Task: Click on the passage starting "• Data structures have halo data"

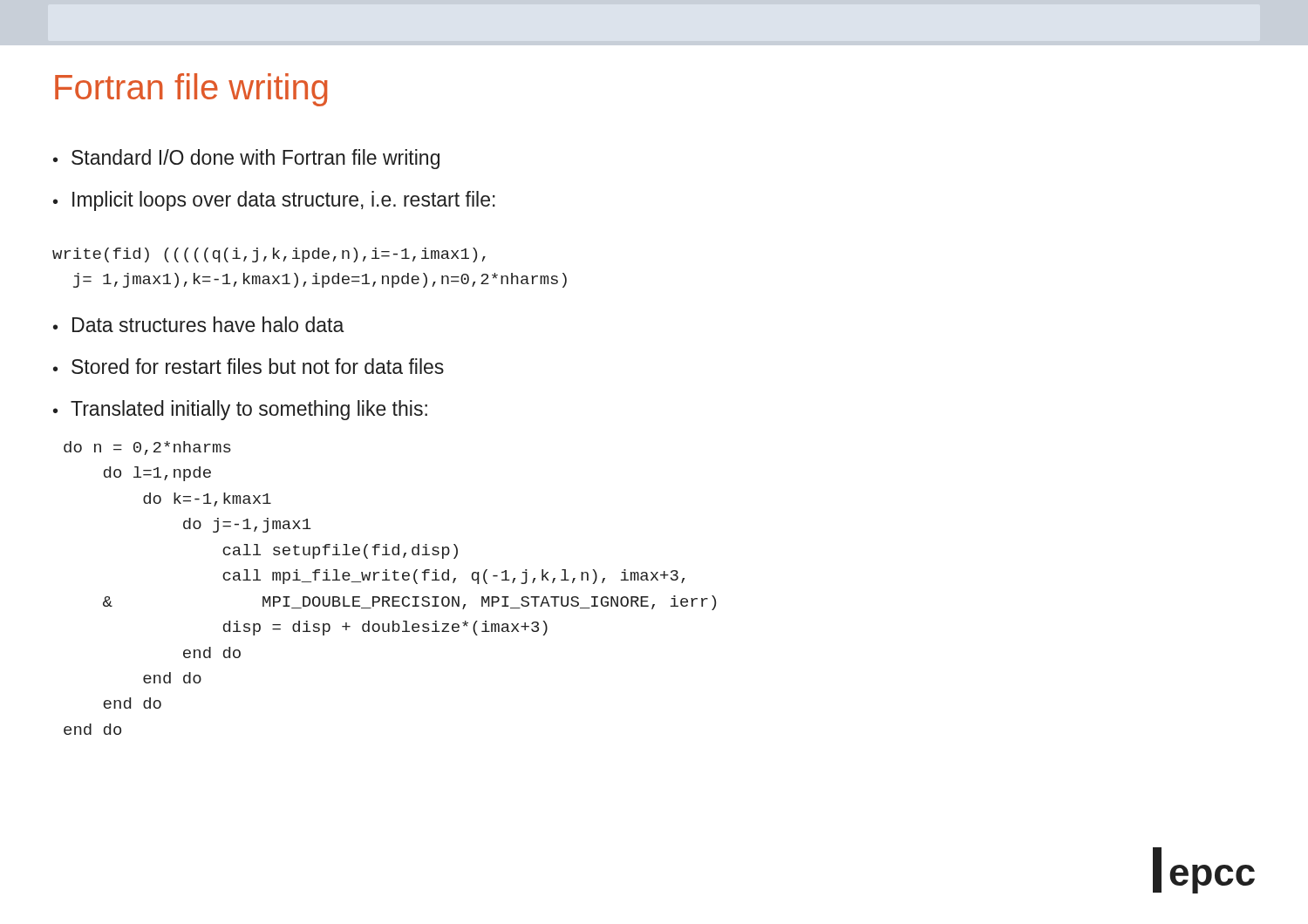Action: click(198, 327)
